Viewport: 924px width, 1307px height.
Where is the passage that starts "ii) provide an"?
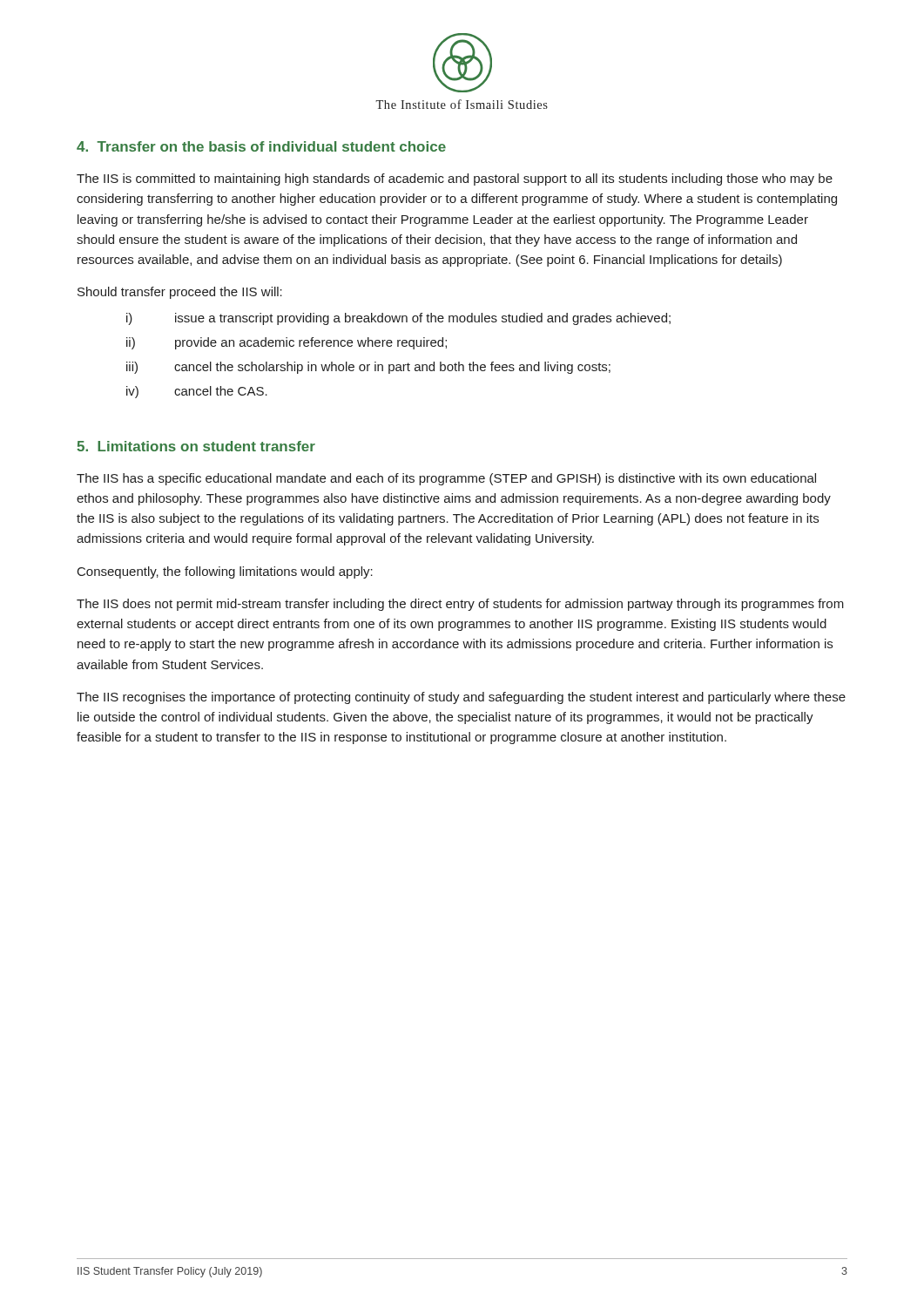point(287,343)
